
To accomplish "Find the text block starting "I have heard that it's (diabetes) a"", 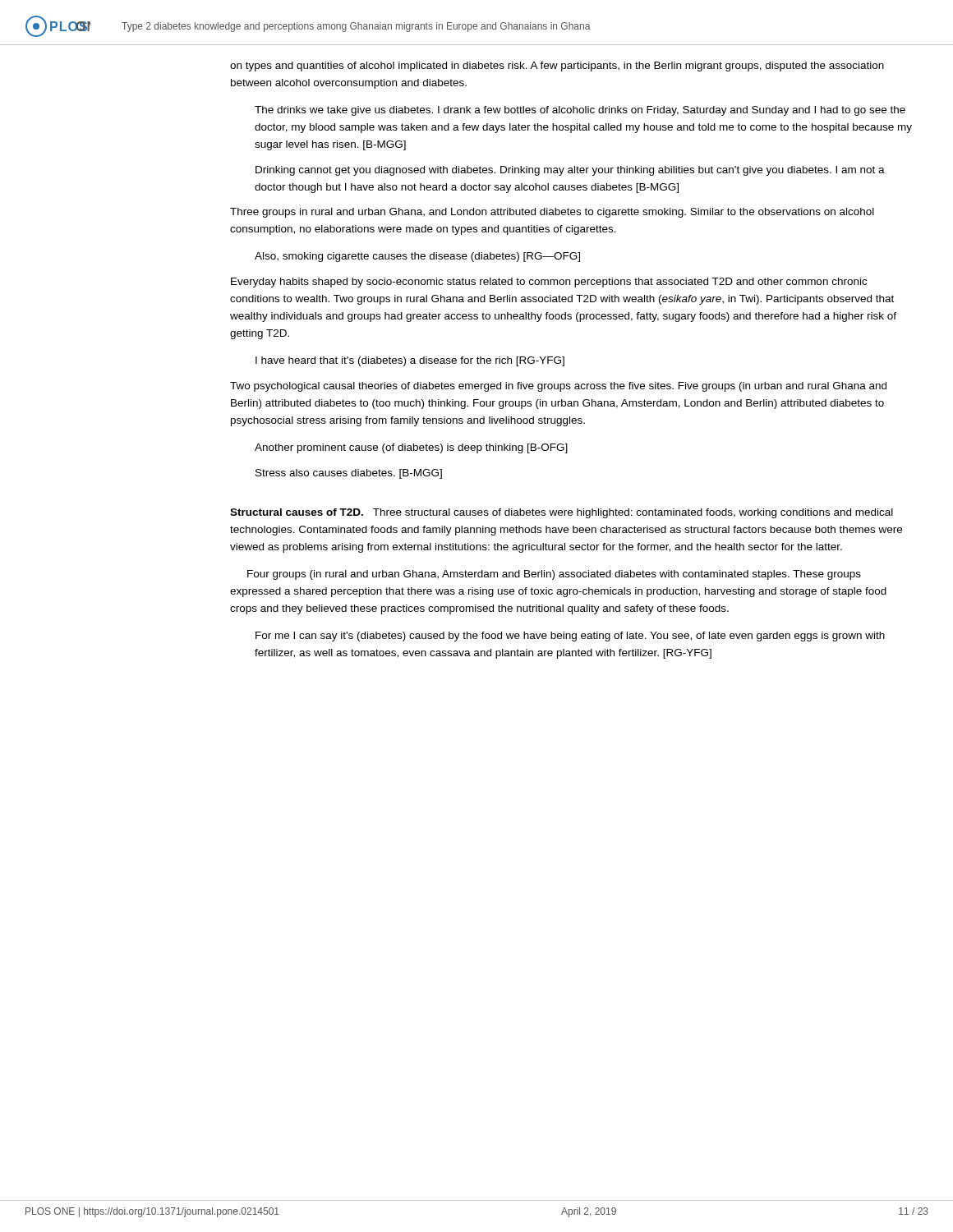I will (x=410, y=360).
